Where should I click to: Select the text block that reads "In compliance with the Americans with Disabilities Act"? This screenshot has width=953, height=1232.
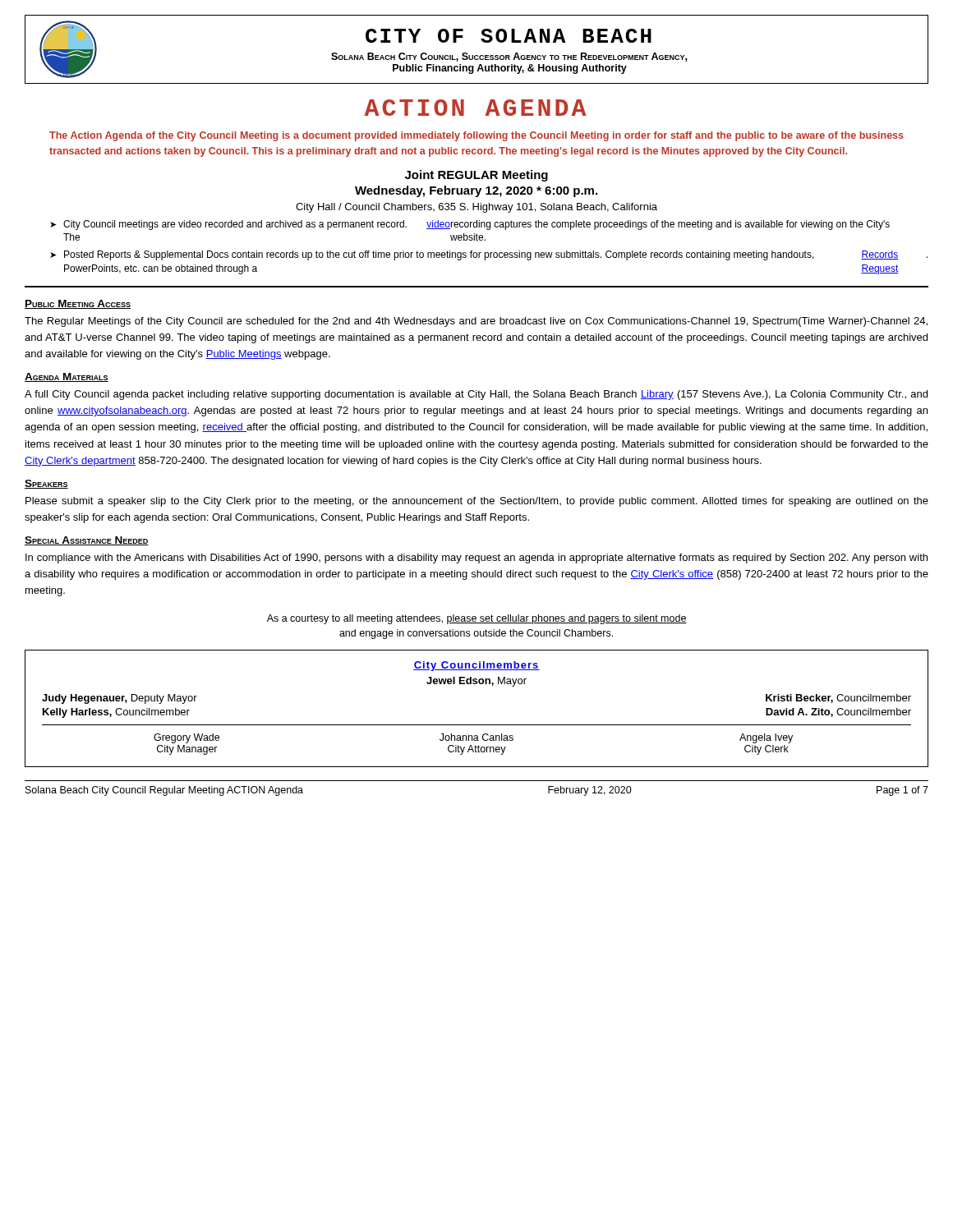click(x=476, y=574)
